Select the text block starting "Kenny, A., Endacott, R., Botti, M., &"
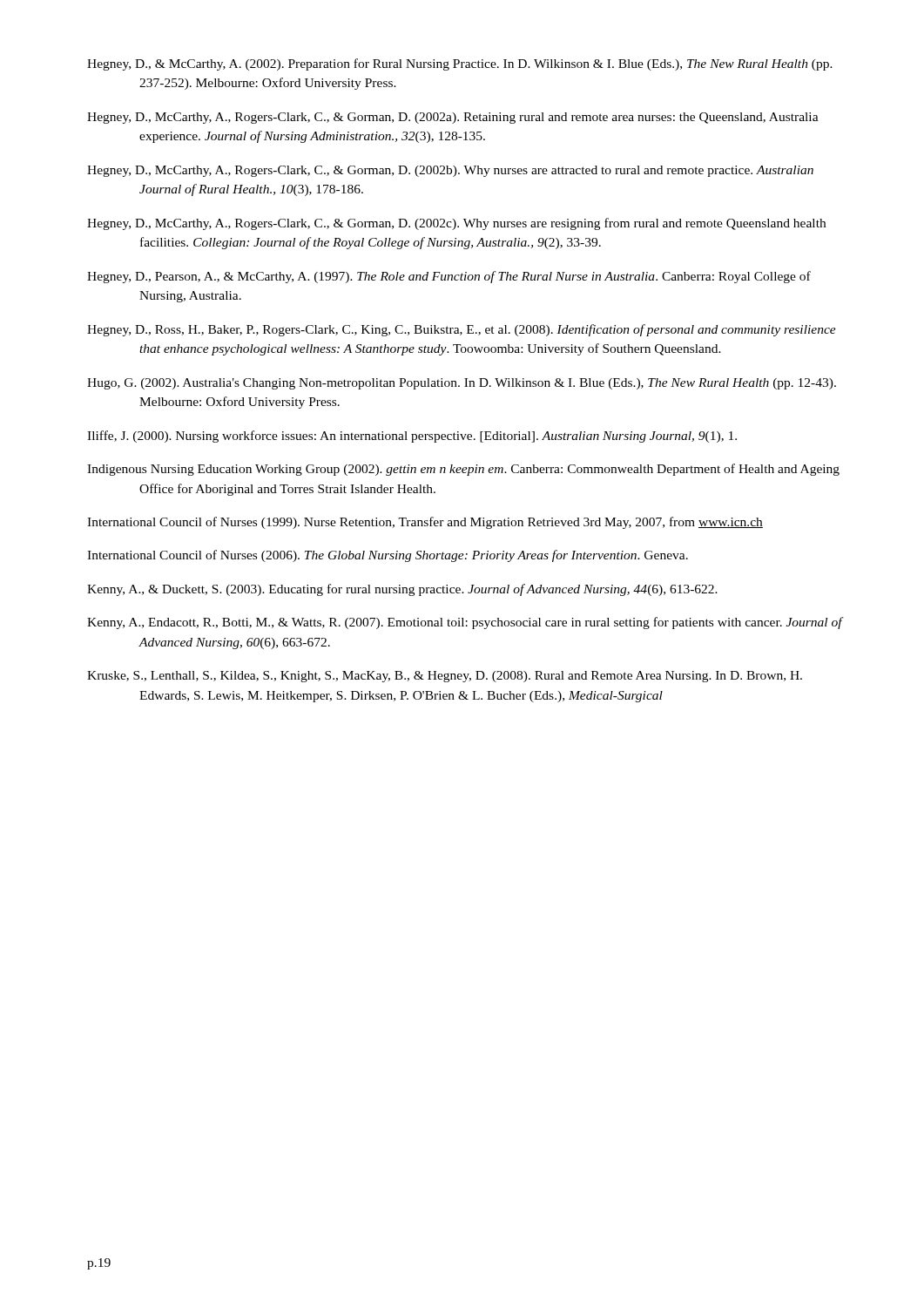This screenshot has height=1307, width=924. (464, 632)
